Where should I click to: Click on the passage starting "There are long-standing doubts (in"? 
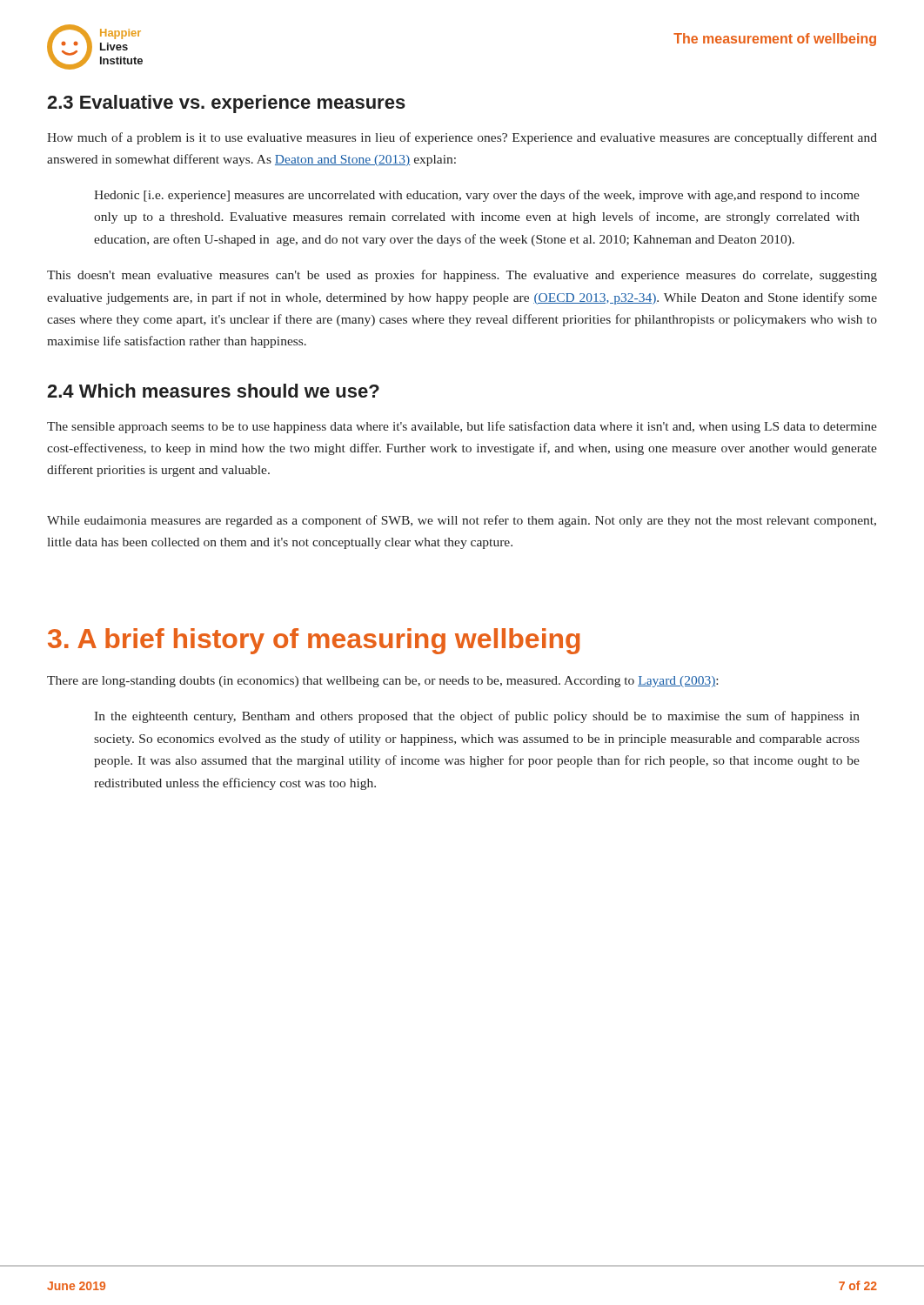[x=383, y=680]
